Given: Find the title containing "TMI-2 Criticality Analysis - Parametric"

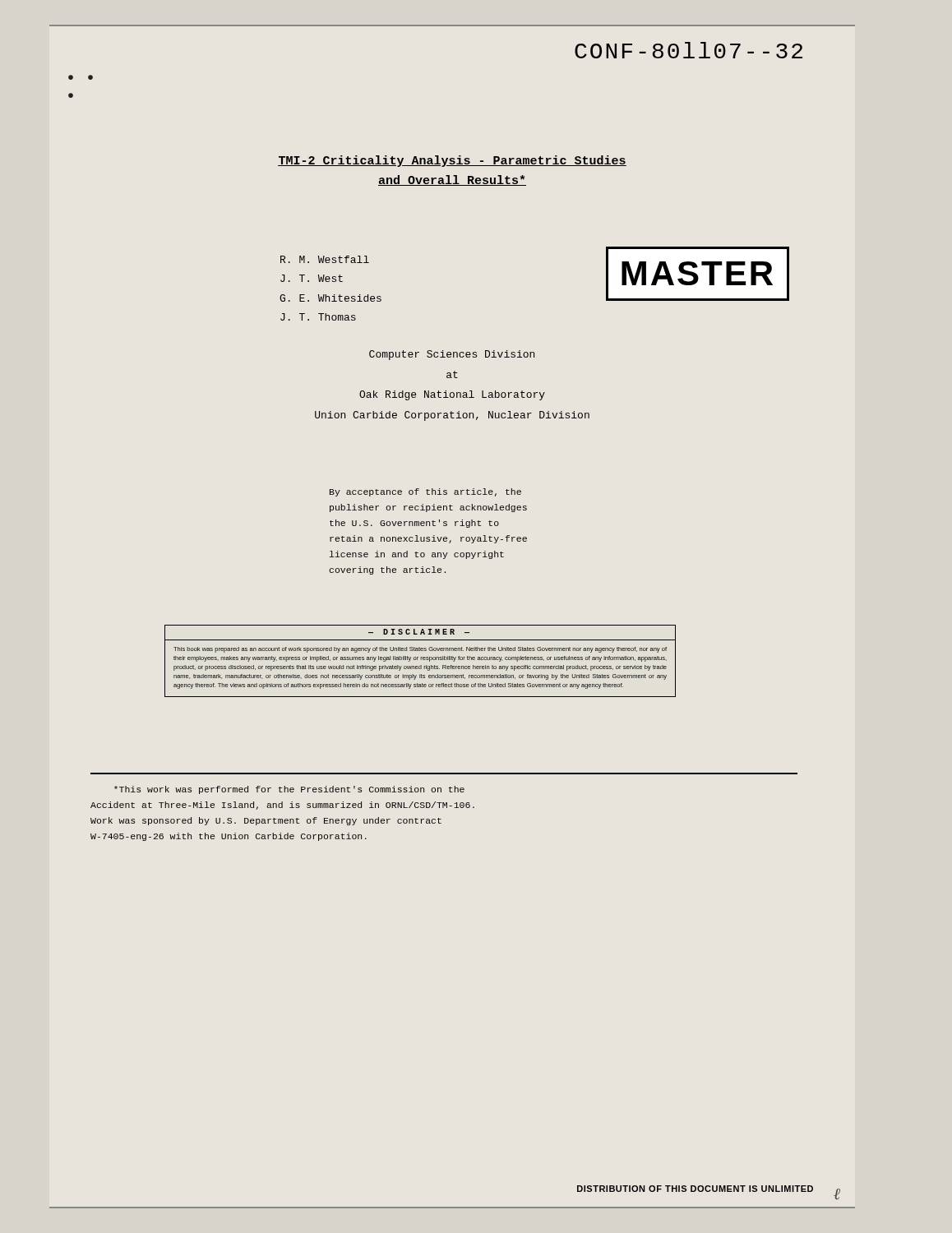Looking at the screenshot, I should coord(452,171).
